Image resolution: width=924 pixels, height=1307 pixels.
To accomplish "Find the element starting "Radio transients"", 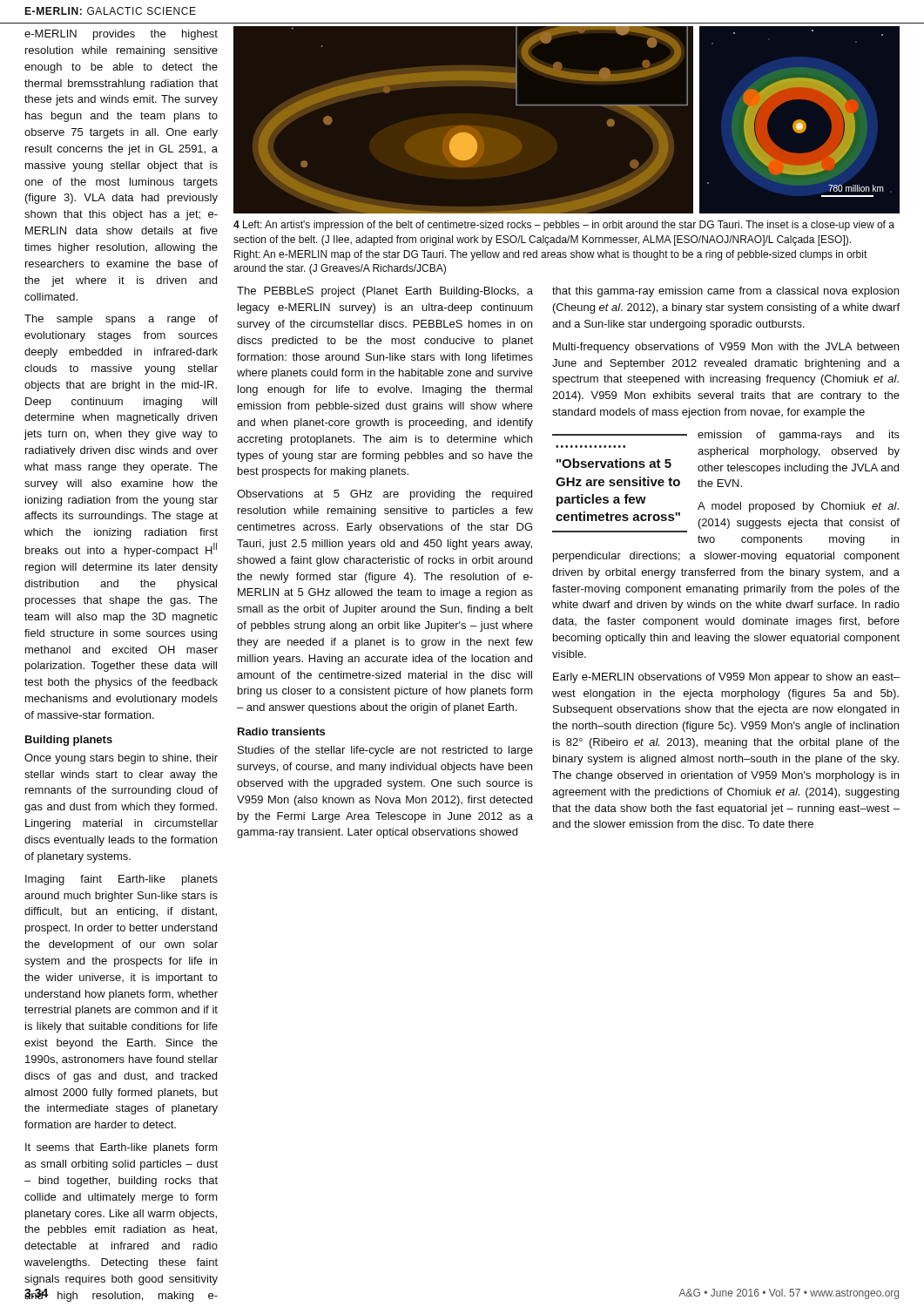I will (x=281, y=732).
